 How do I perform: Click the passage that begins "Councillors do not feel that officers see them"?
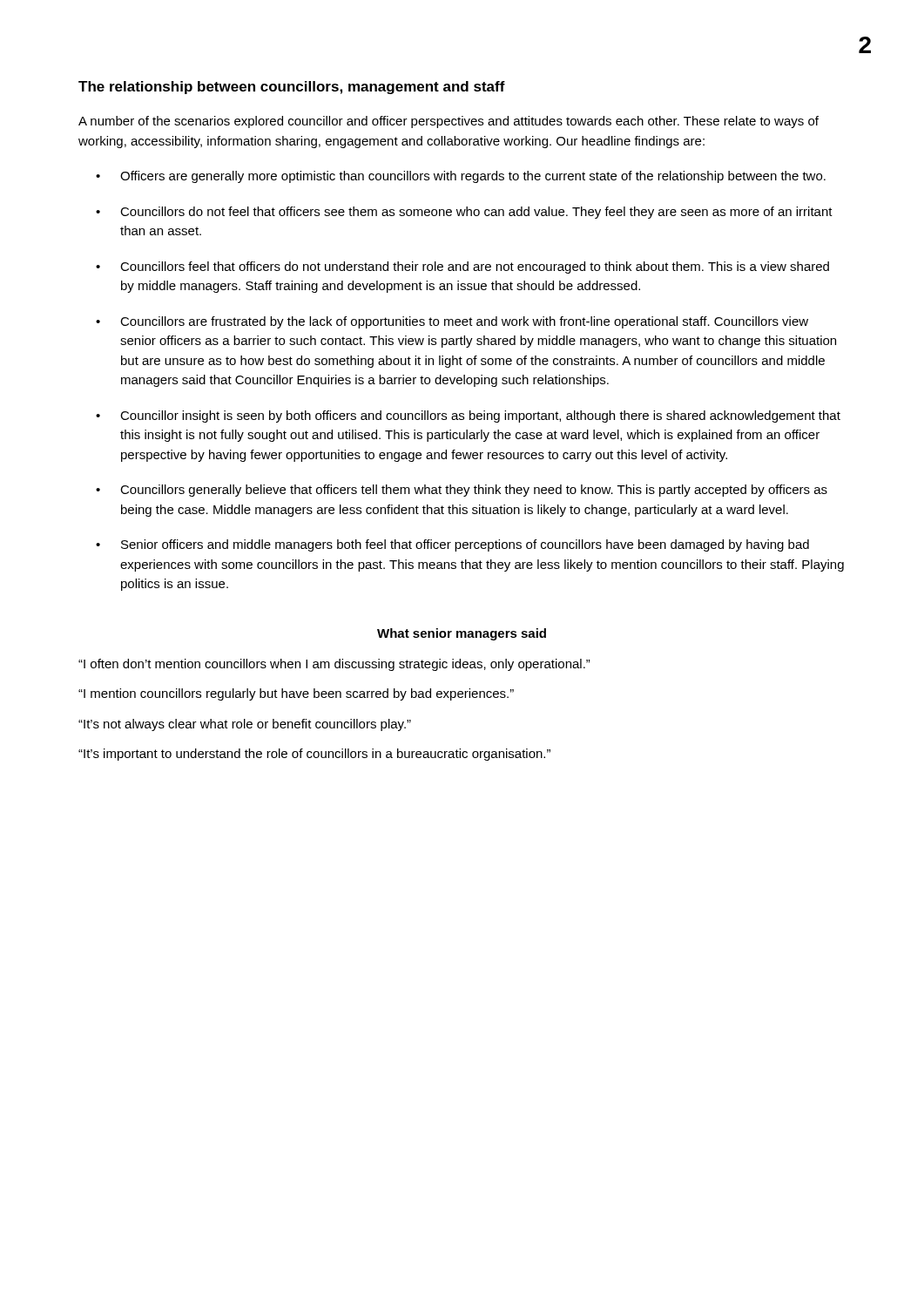click(476, 221)
